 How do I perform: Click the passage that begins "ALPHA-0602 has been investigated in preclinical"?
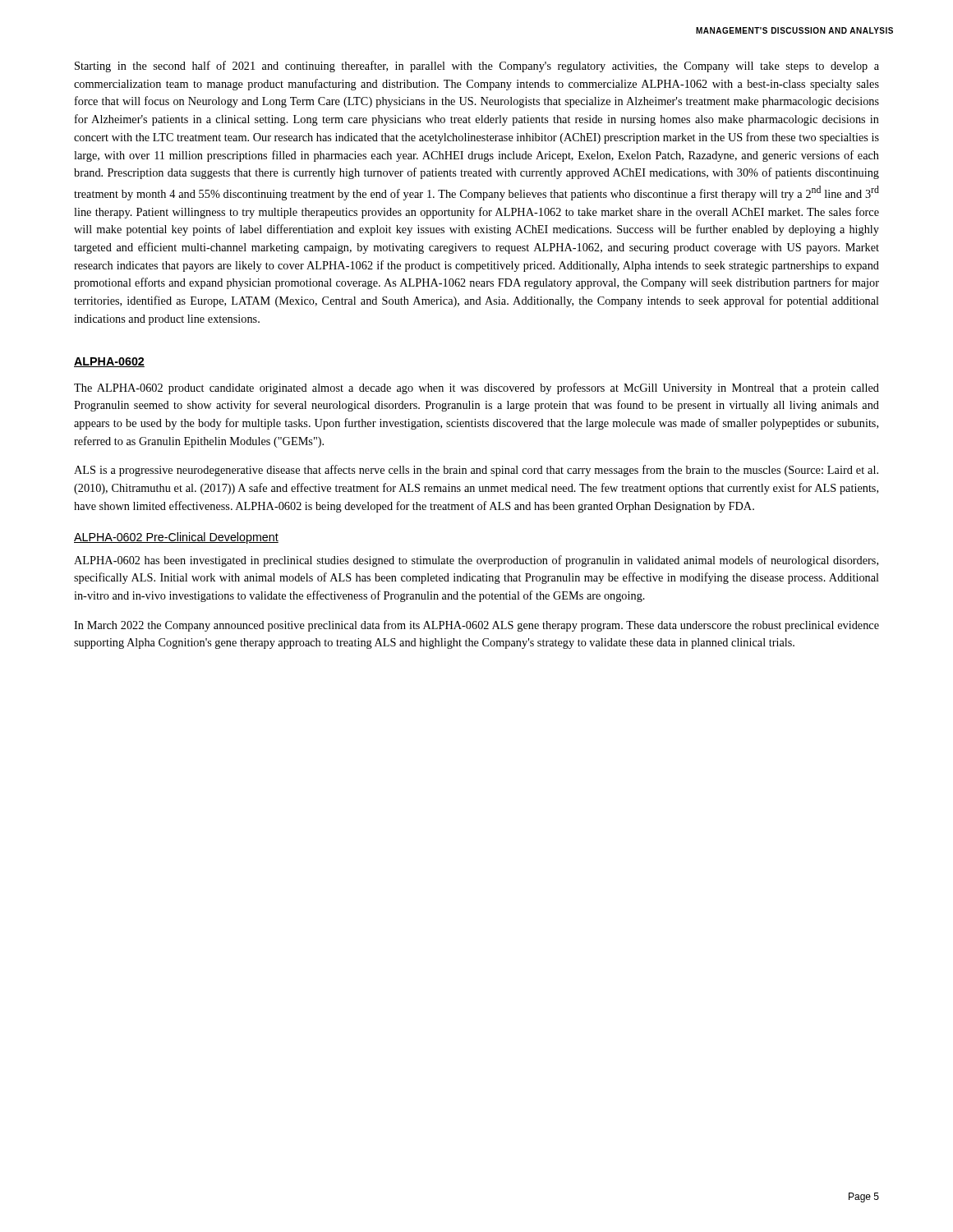(476, 578)
